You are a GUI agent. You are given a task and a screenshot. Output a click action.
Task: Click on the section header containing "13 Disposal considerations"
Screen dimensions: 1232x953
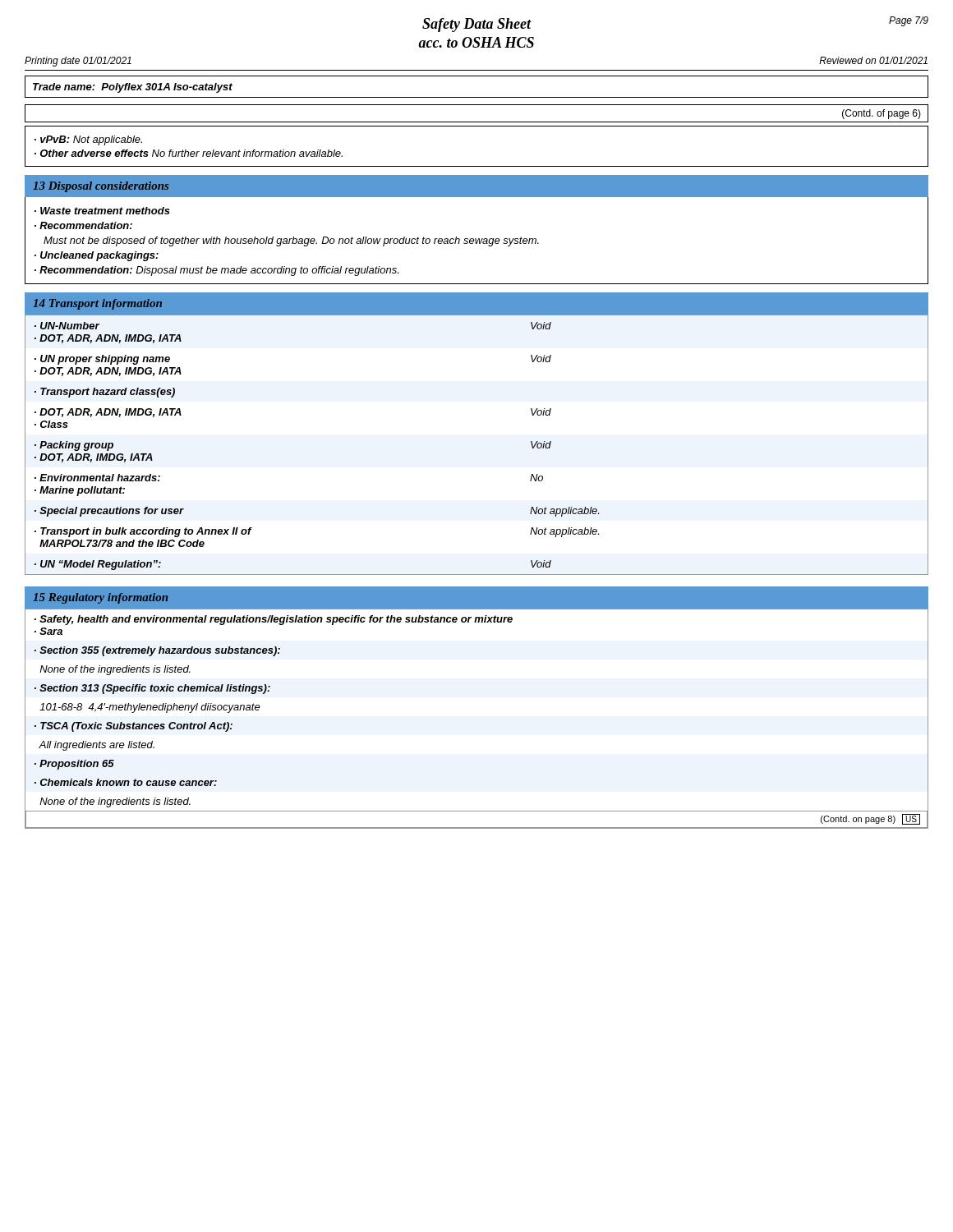pyautogui.click(x=101, y=185)
